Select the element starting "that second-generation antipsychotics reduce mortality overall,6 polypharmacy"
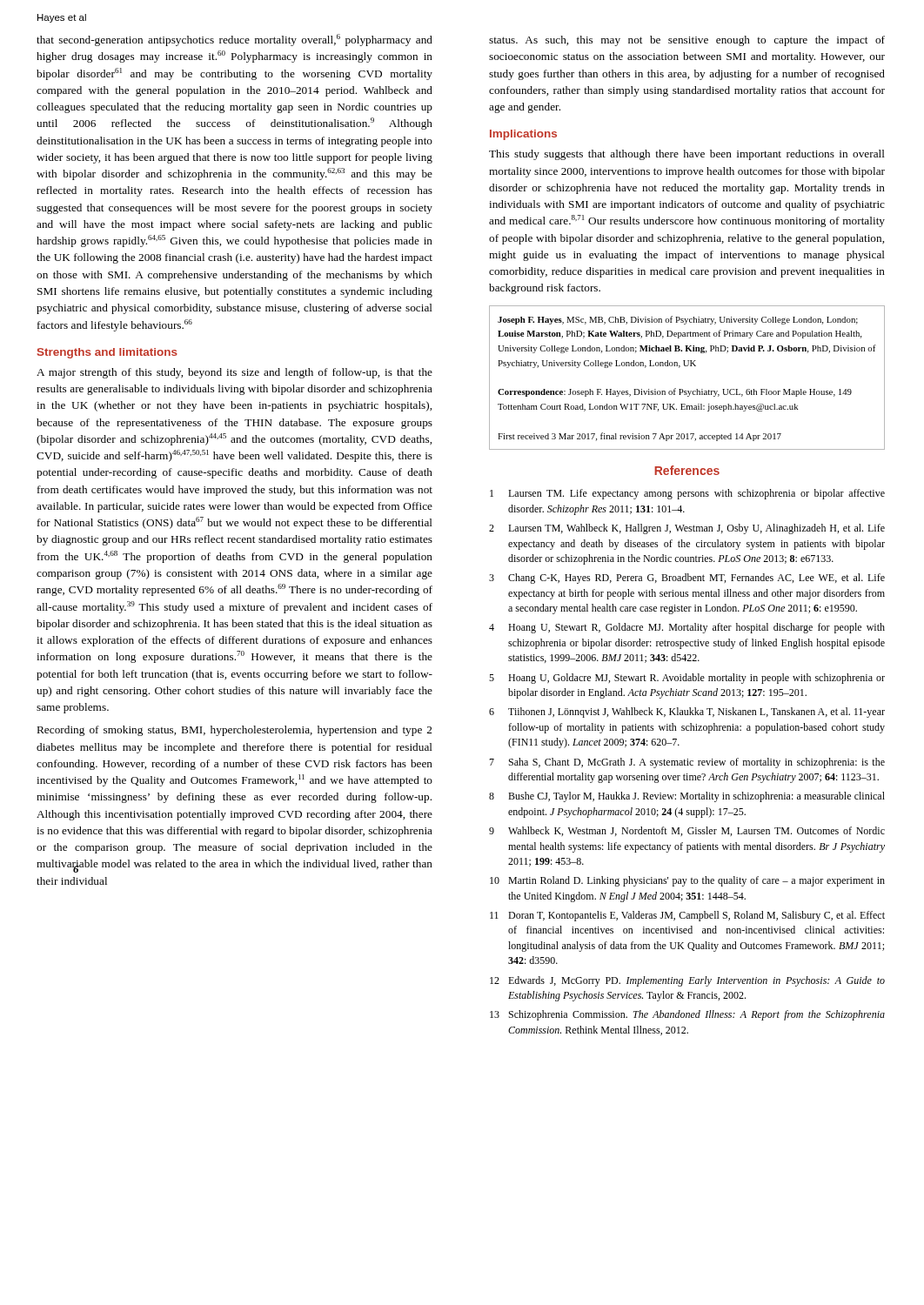This screenshot has width=924, height=1305. (234, 182)
